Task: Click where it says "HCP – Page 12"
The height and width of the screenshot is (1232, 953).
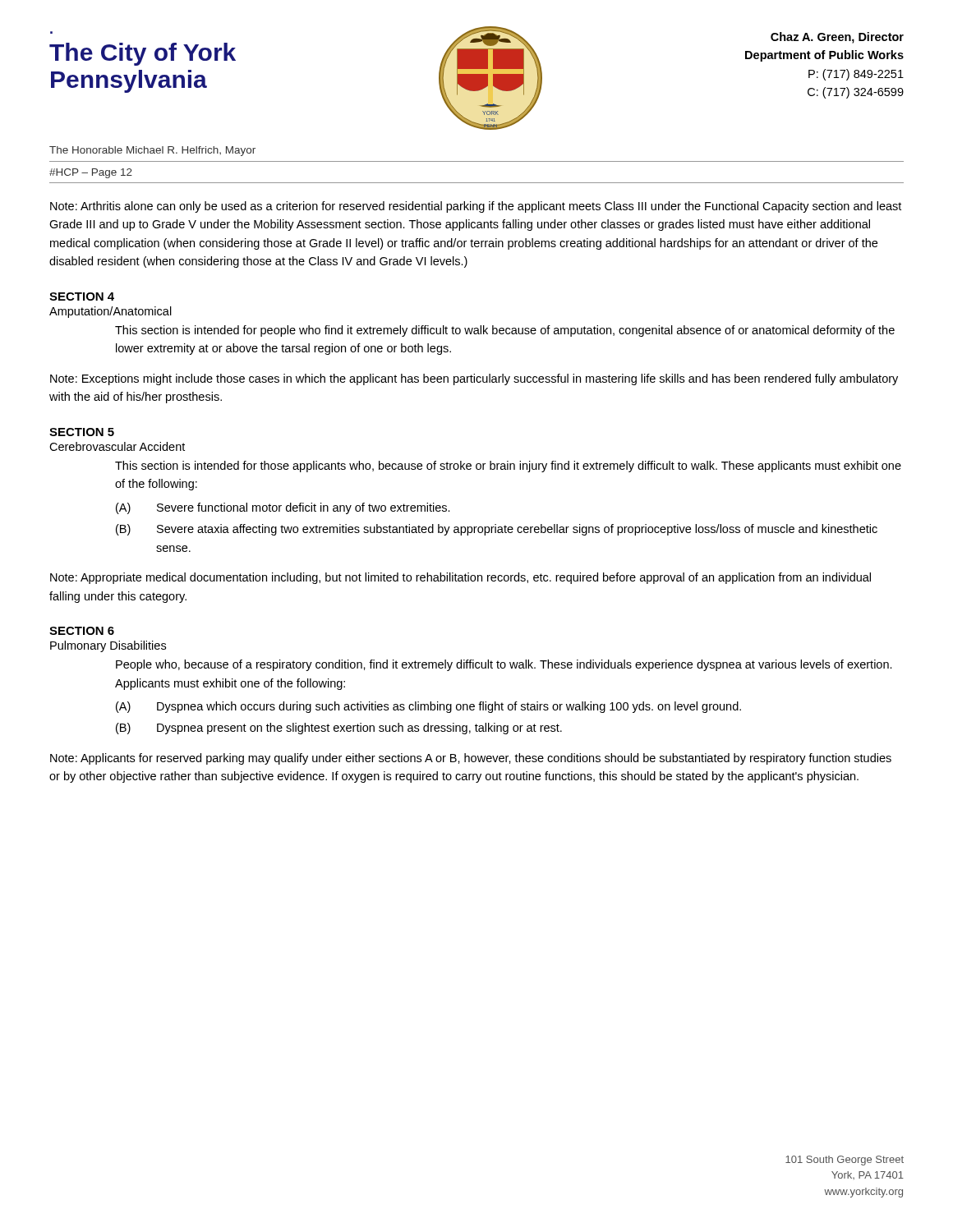Action: click(x=91, y=172)
